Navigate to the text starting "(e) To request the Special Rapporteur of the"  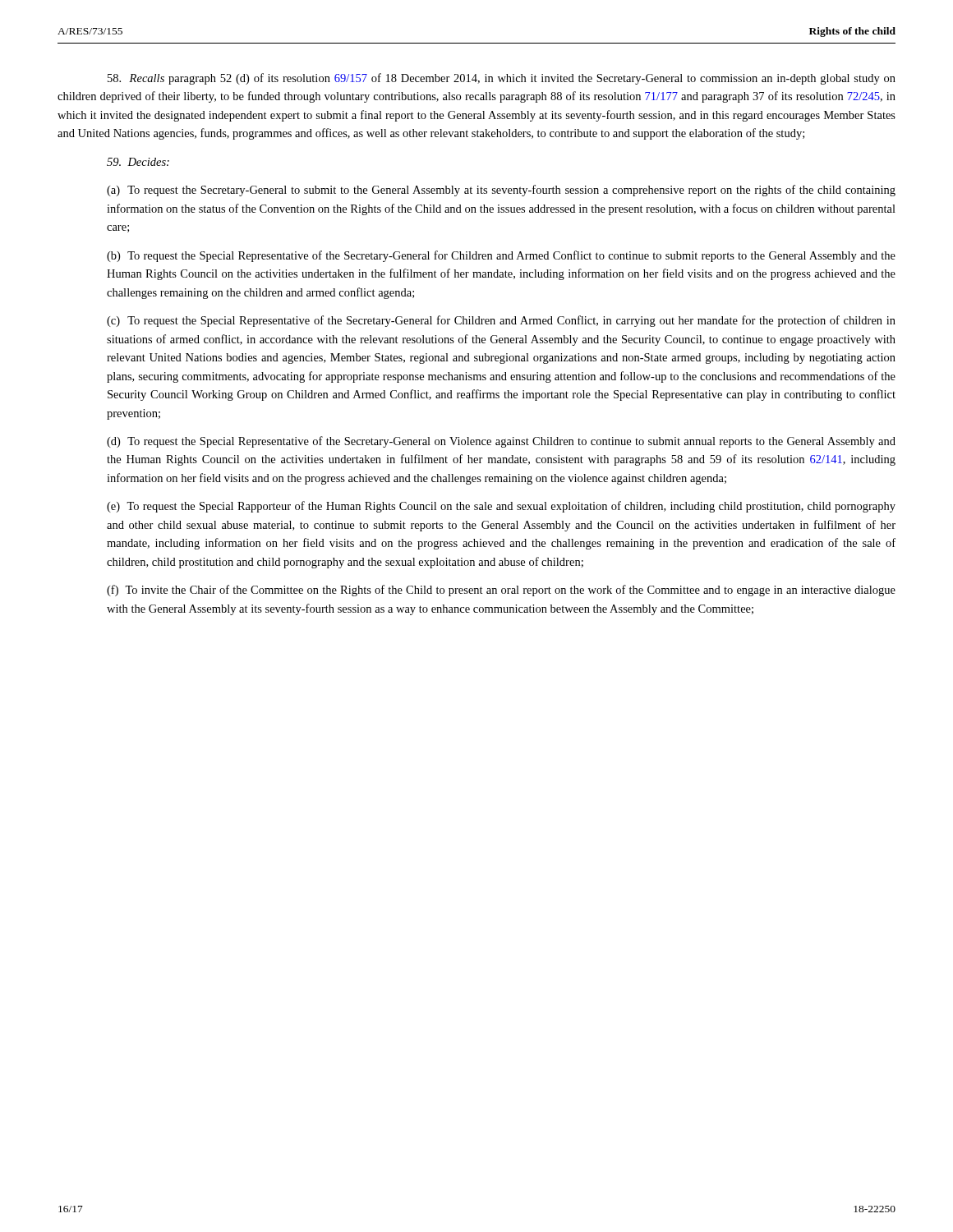(501, 534)
